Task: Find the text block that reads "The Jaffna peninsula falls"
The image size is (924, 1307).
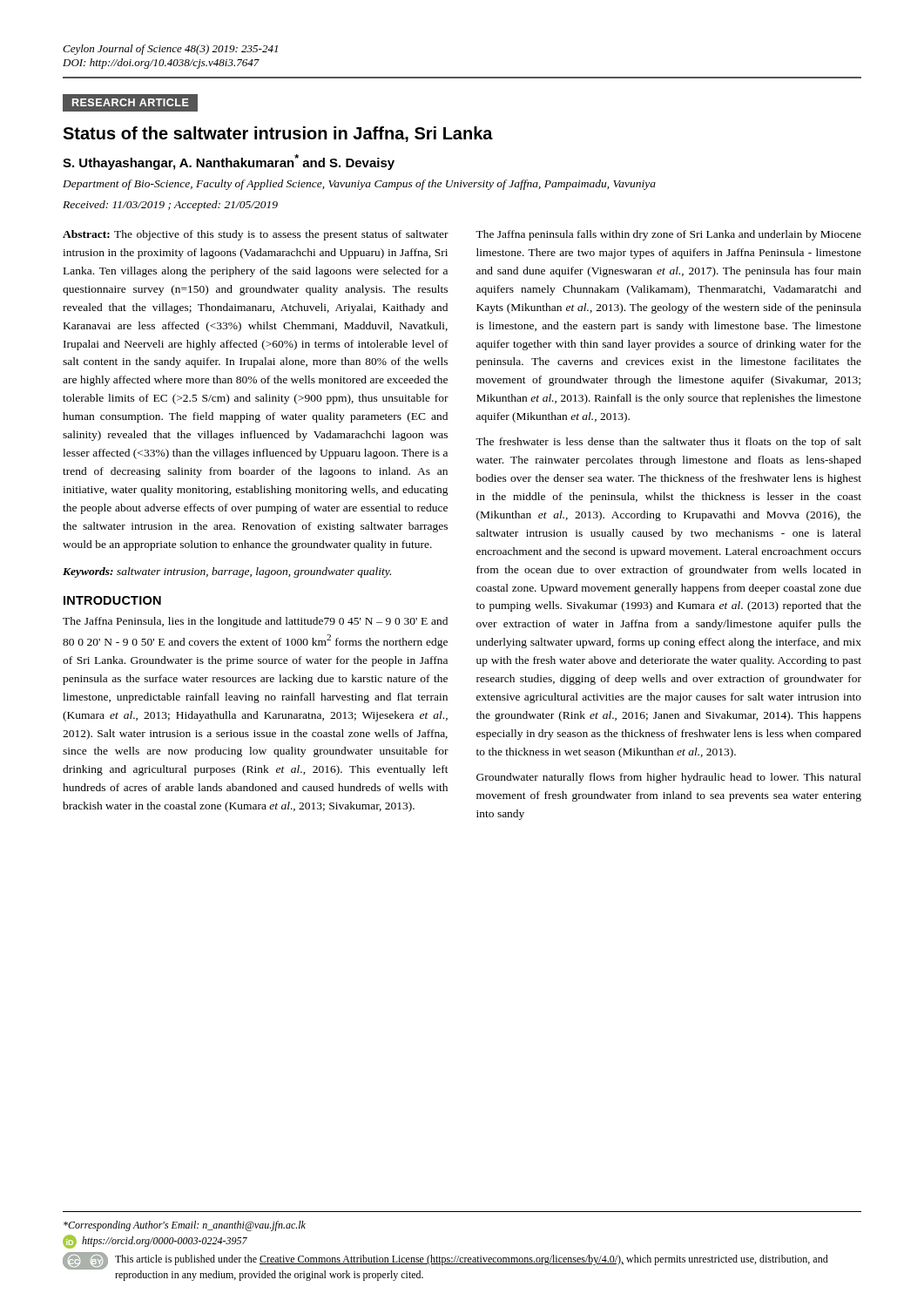Action: point(669,325)
